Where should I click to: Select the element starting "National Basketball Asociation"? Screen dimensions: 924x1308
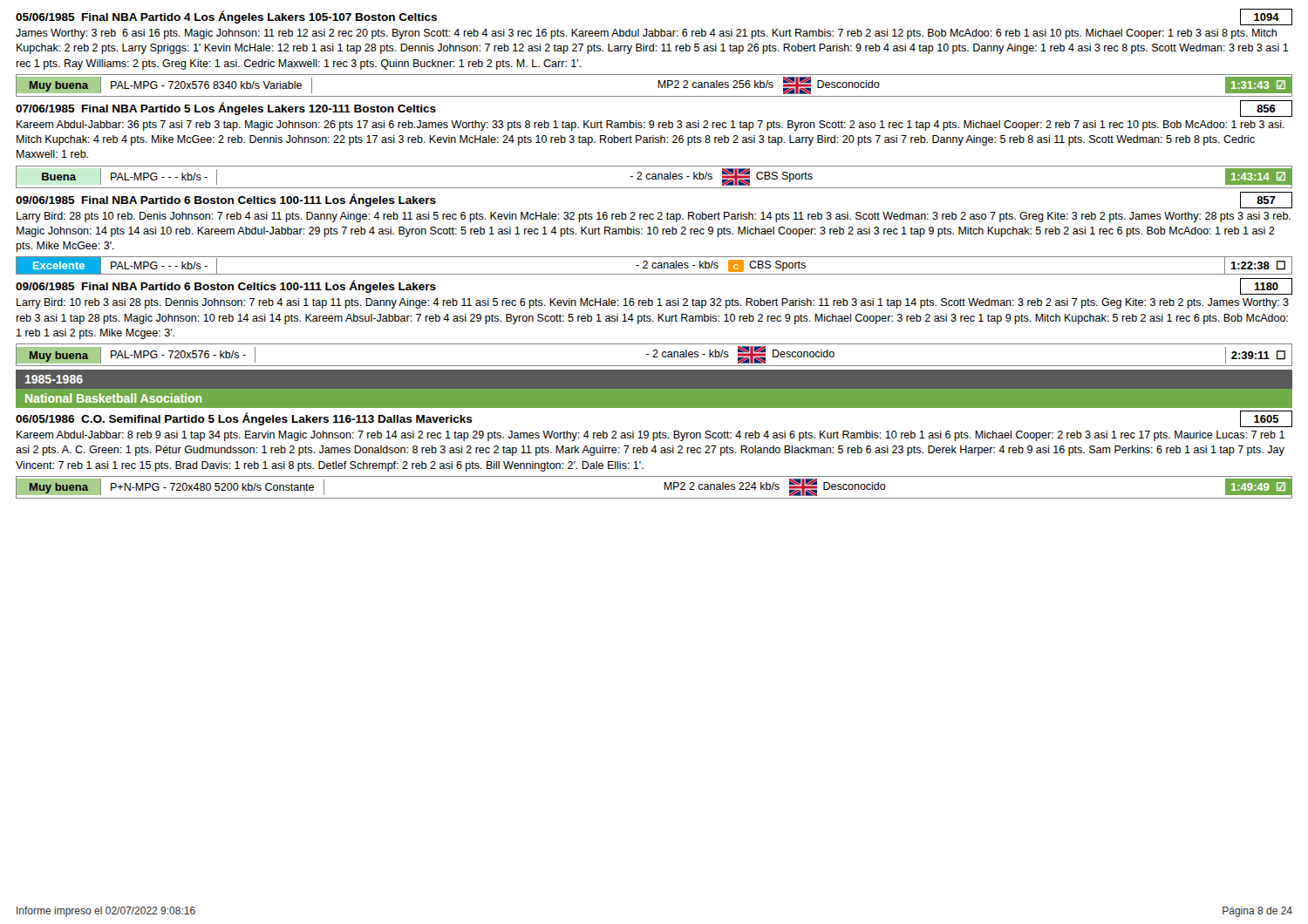tap(113, 398)
